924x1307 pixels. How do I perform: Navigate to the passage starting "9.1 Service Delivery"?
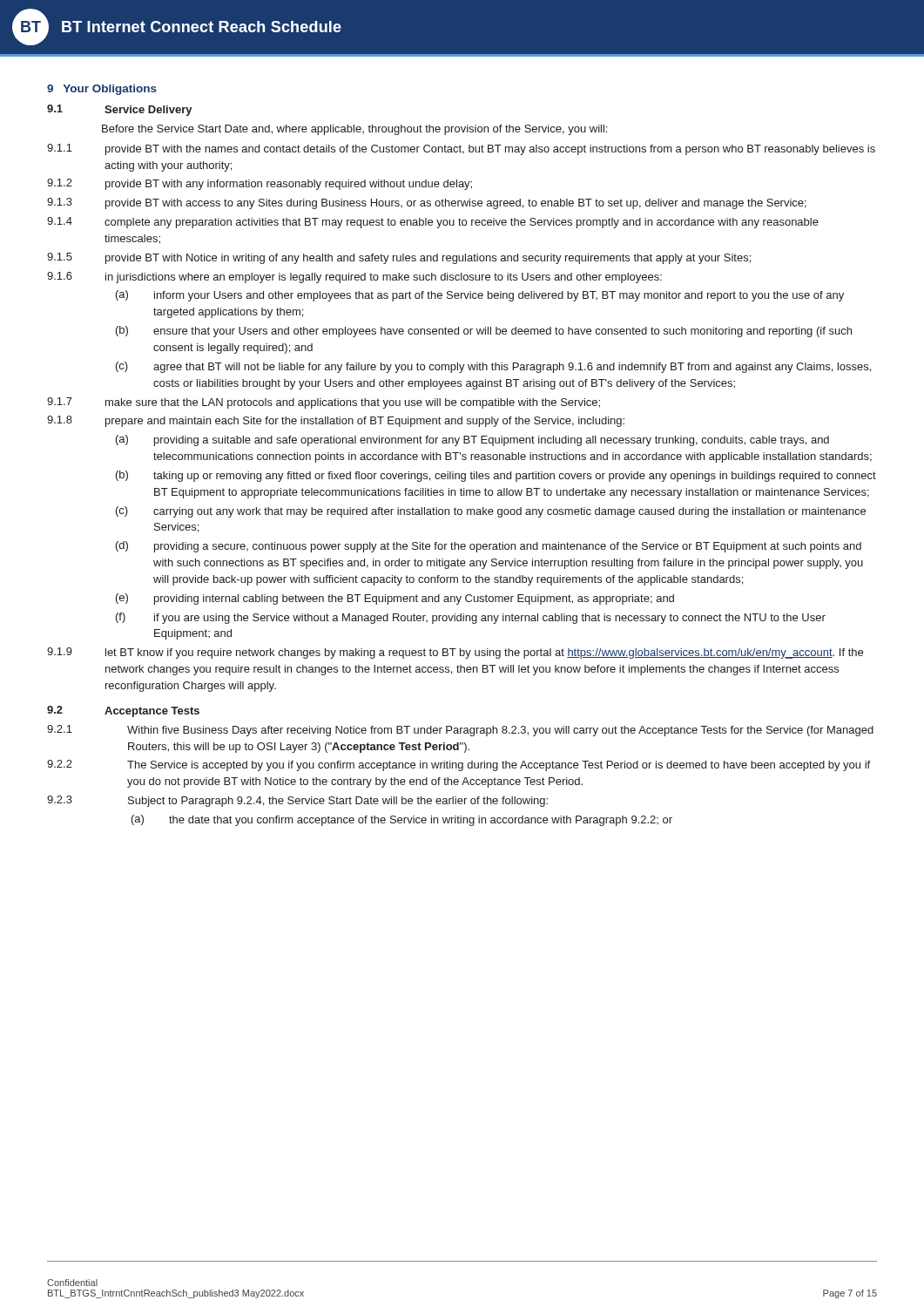point(120,110)
